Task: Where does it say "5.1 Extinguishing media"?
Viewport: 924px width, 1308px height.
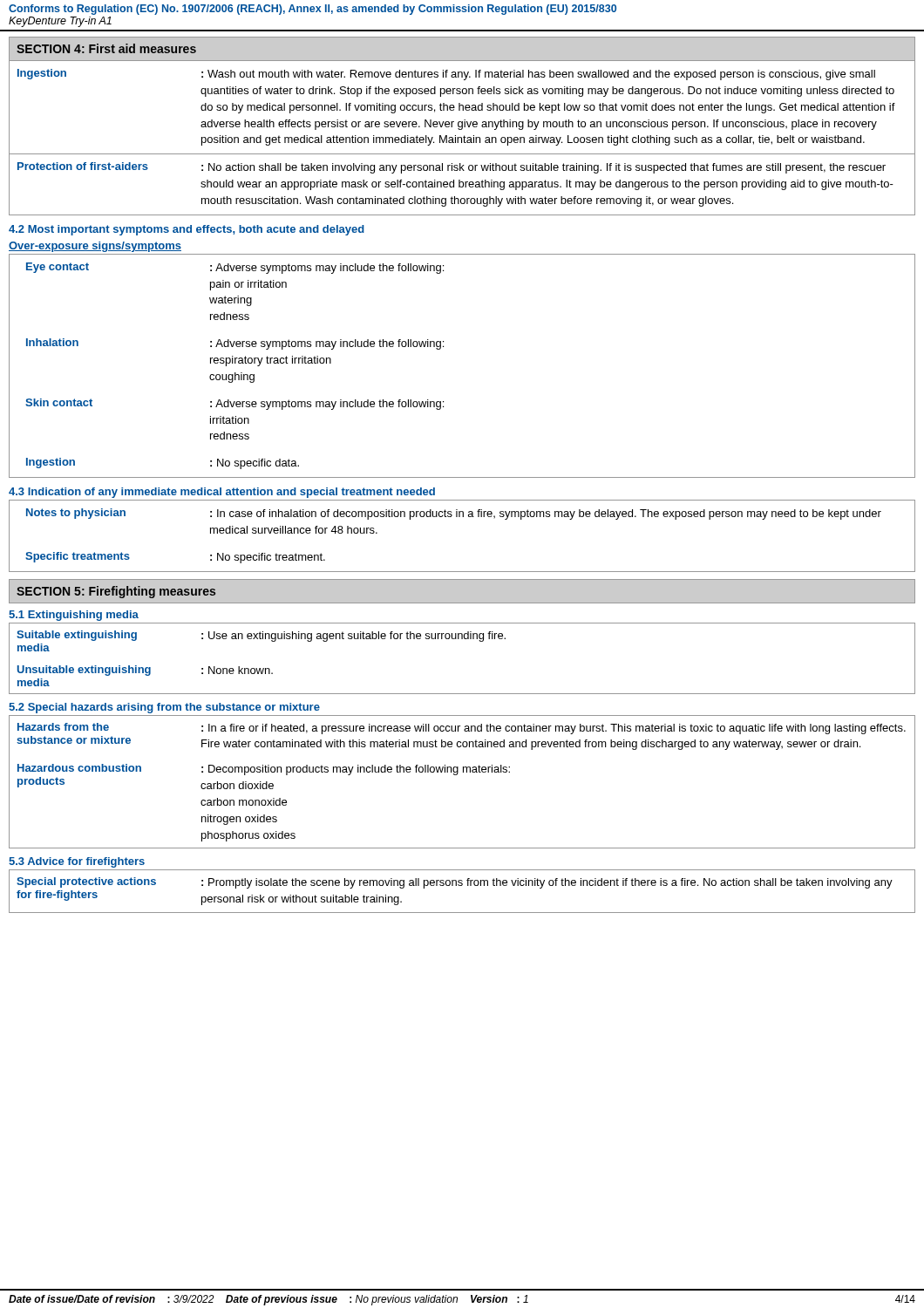Action: (x=74, y=614)
